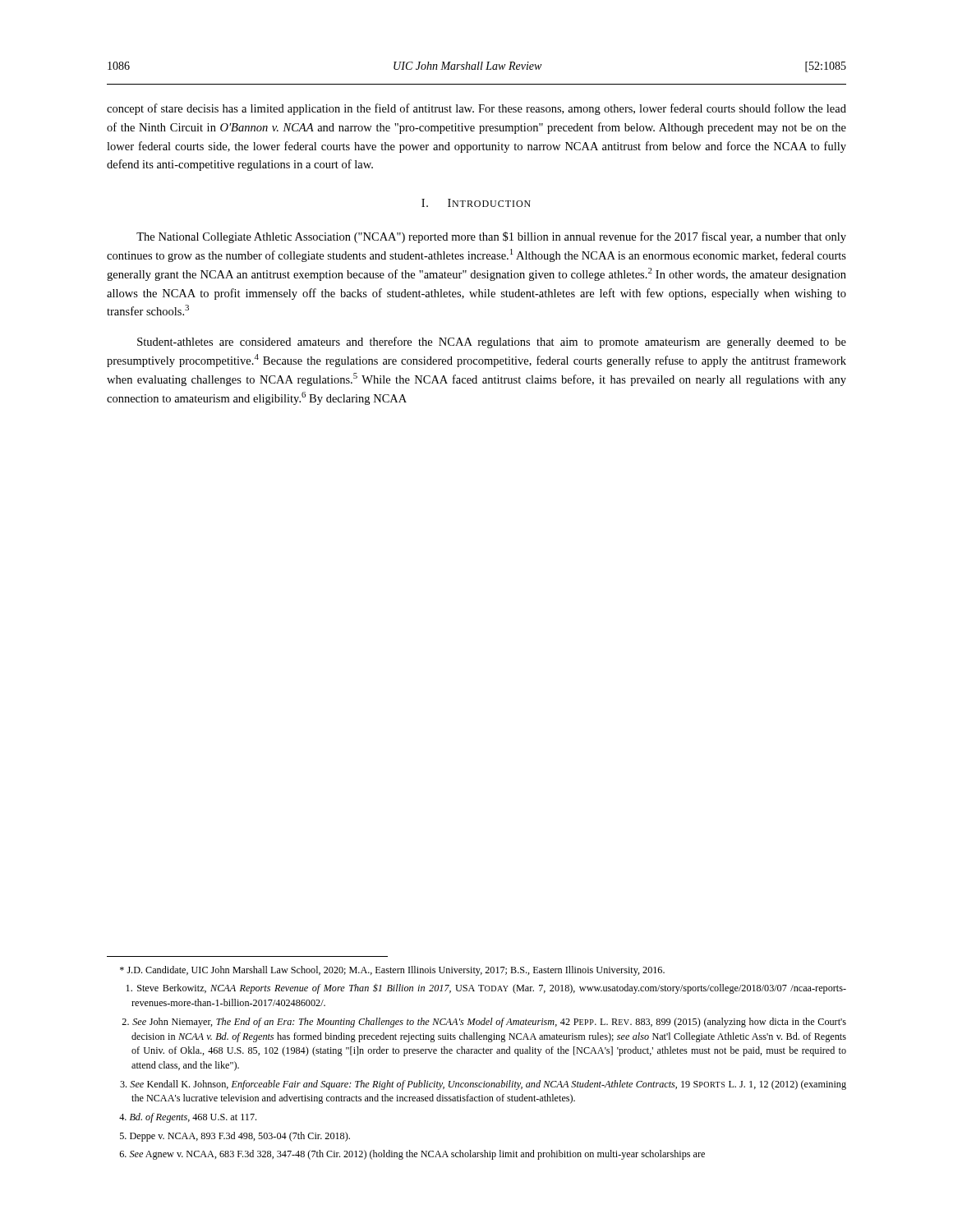The height and width of the screenshot is (1232, 953).
Task: Locate the passage starting "See John Niemayer, The End"
Action: tap(476, 1043)
